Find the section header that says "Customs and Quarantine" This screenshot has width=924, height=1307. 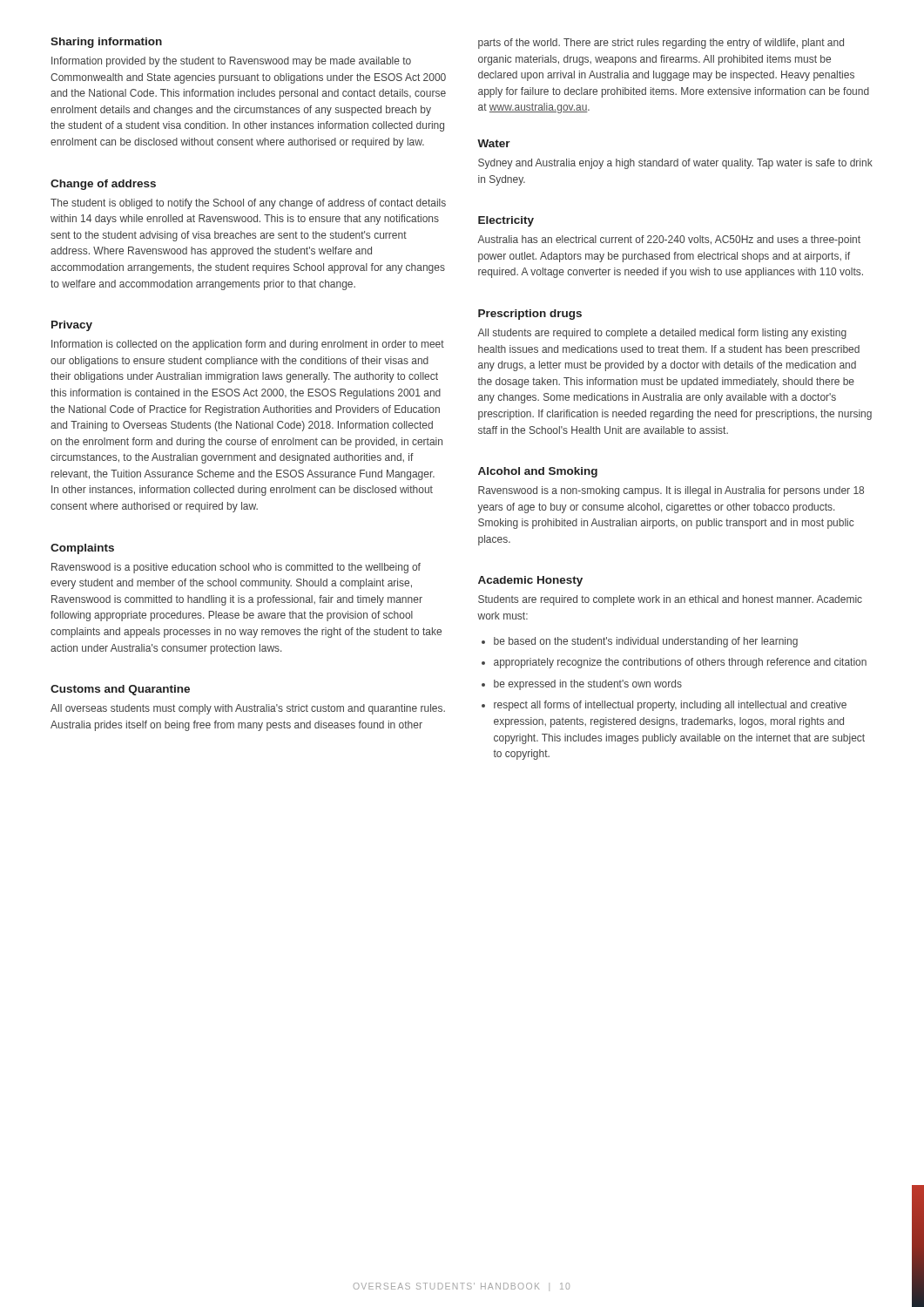click(x=120, y=689)
